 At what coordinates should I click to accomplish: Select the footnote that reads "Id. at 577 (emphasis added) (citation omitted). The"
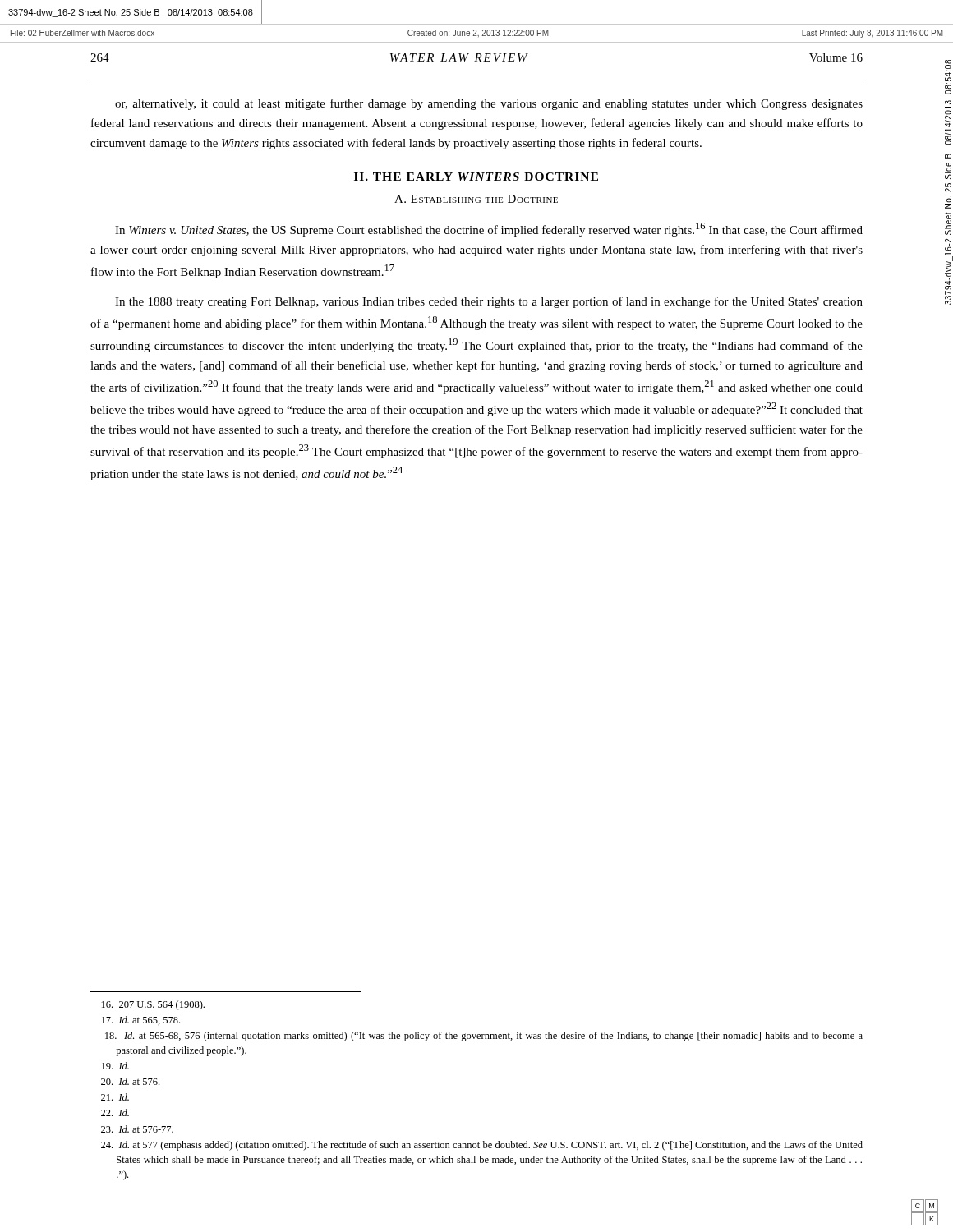click(476, 1159)
